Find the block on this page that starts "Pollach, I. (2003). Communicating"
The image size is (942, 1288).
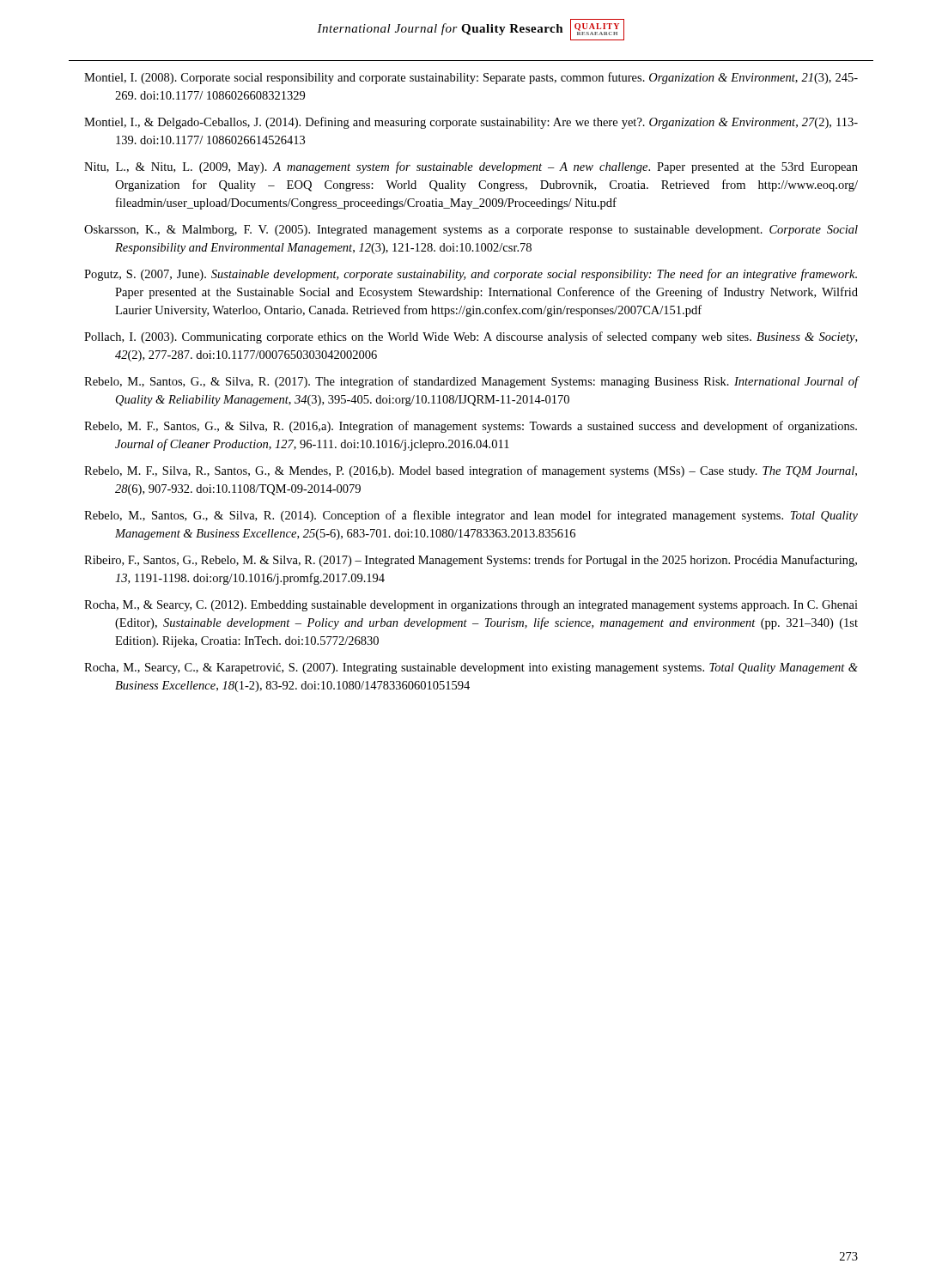tap(471, 346)
